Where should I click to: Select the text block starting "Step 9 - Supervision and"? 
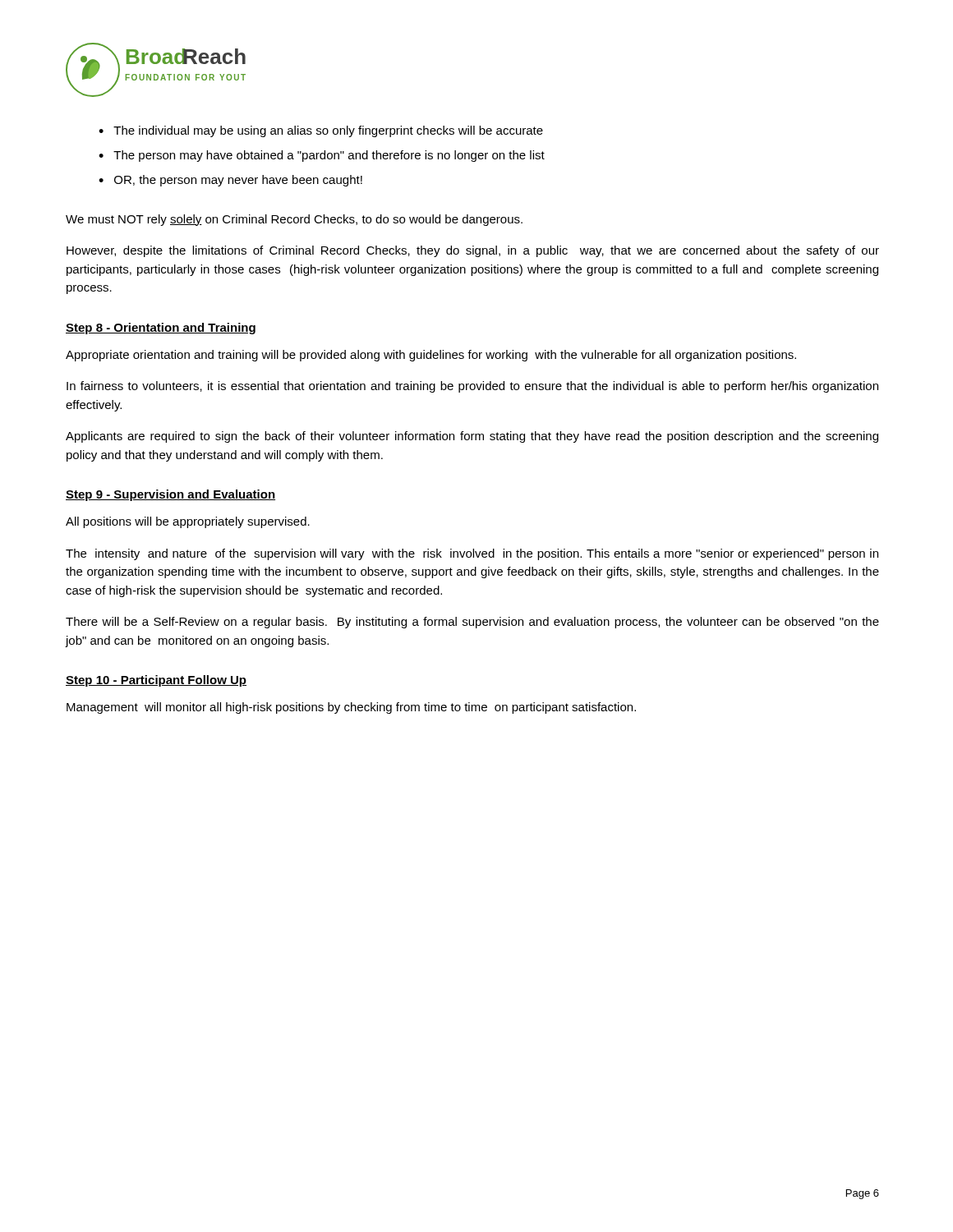170,494
